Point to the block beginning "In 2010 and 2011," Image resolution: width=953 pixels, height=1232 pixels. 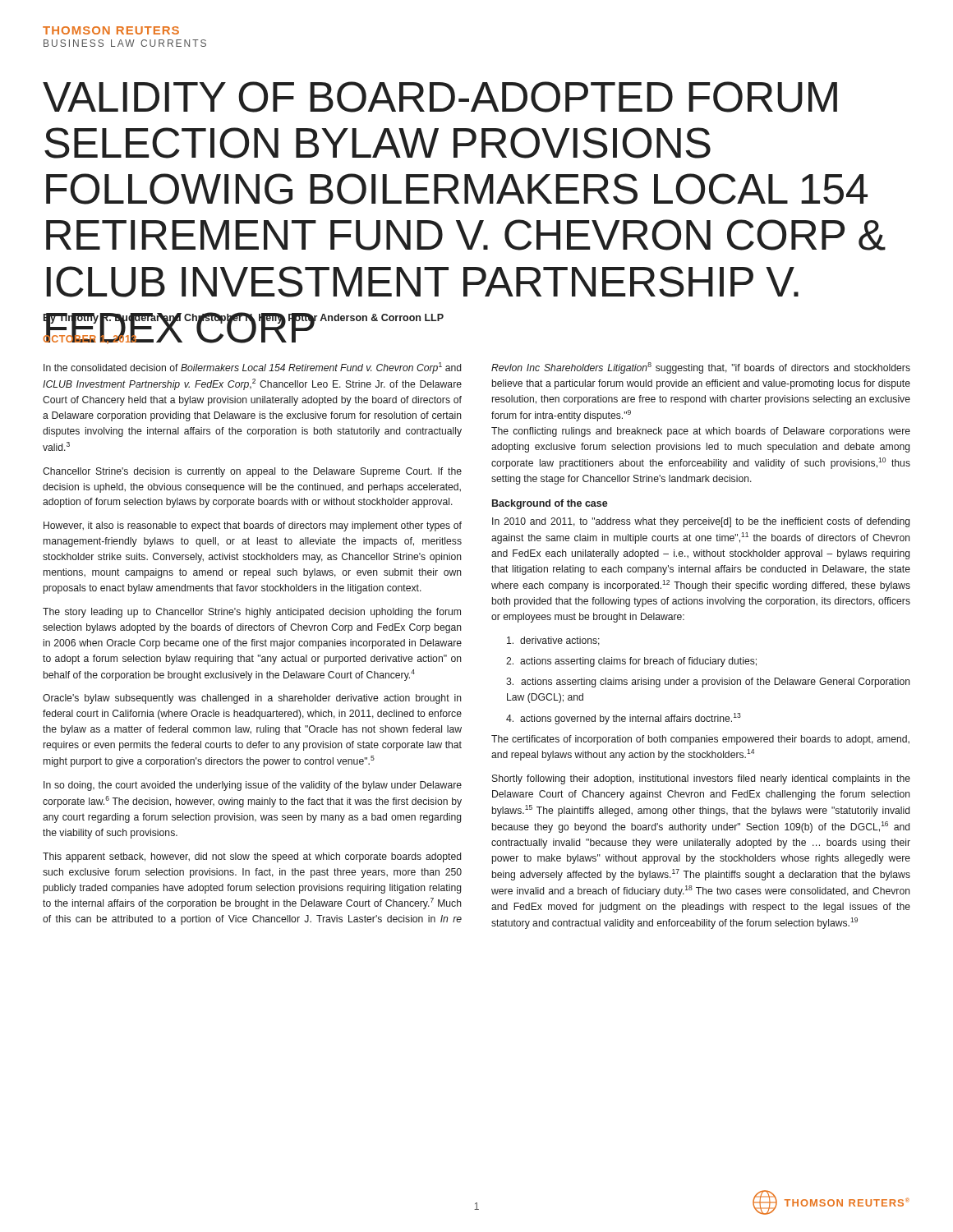click(x=701, y=570)
